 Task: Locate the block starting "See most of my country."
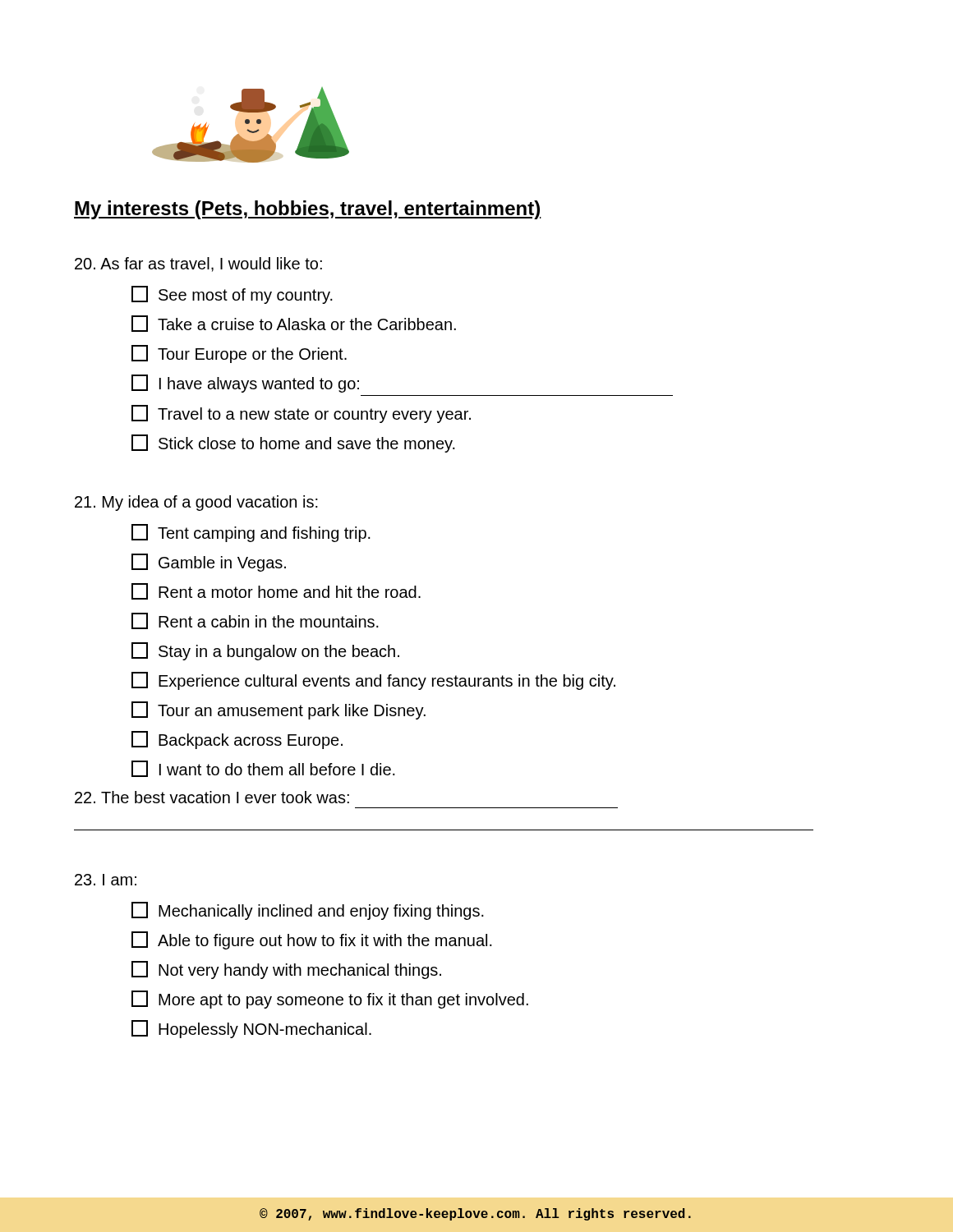(233, 295)
